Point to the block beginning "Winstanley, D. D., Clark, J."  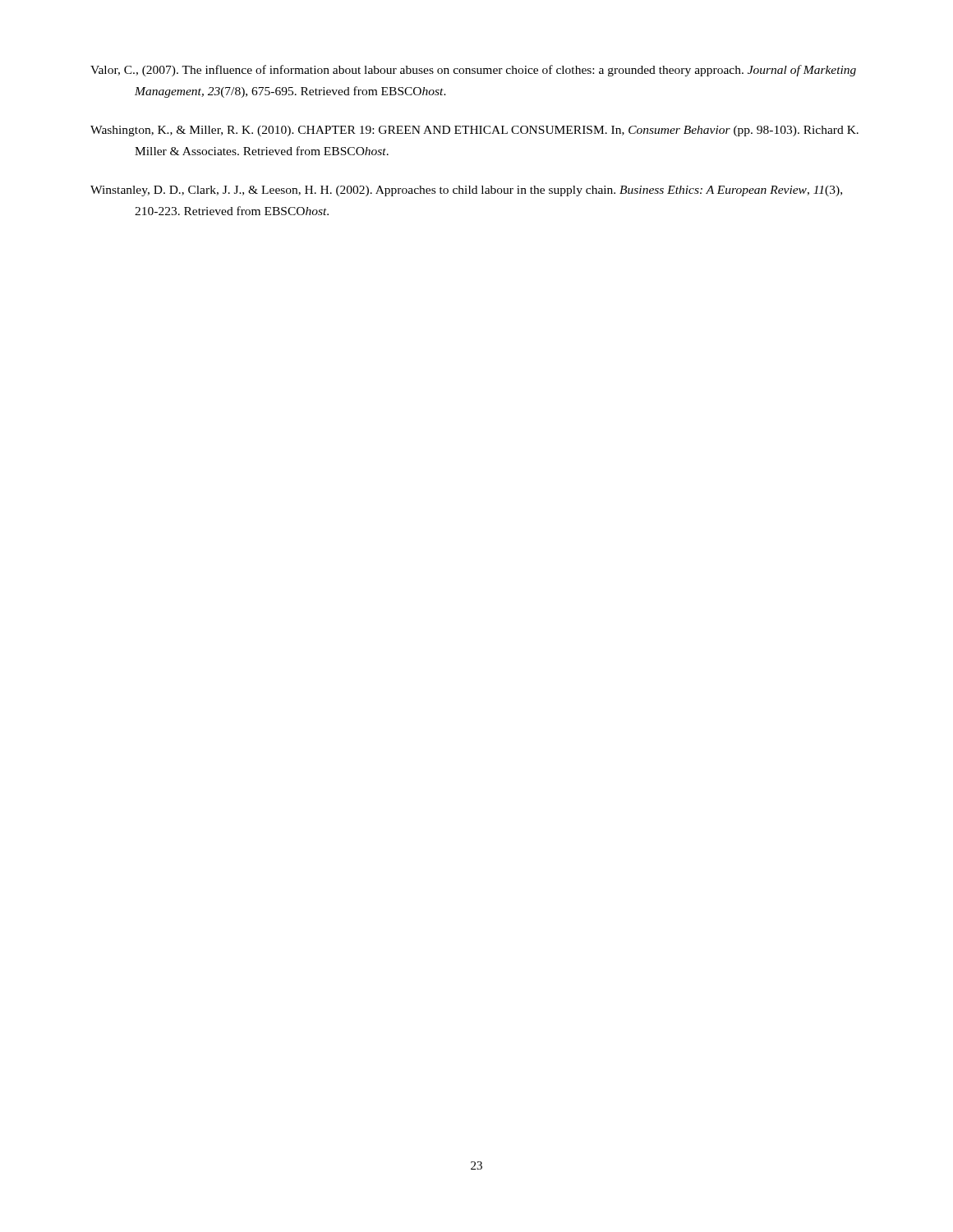point(467,200)
